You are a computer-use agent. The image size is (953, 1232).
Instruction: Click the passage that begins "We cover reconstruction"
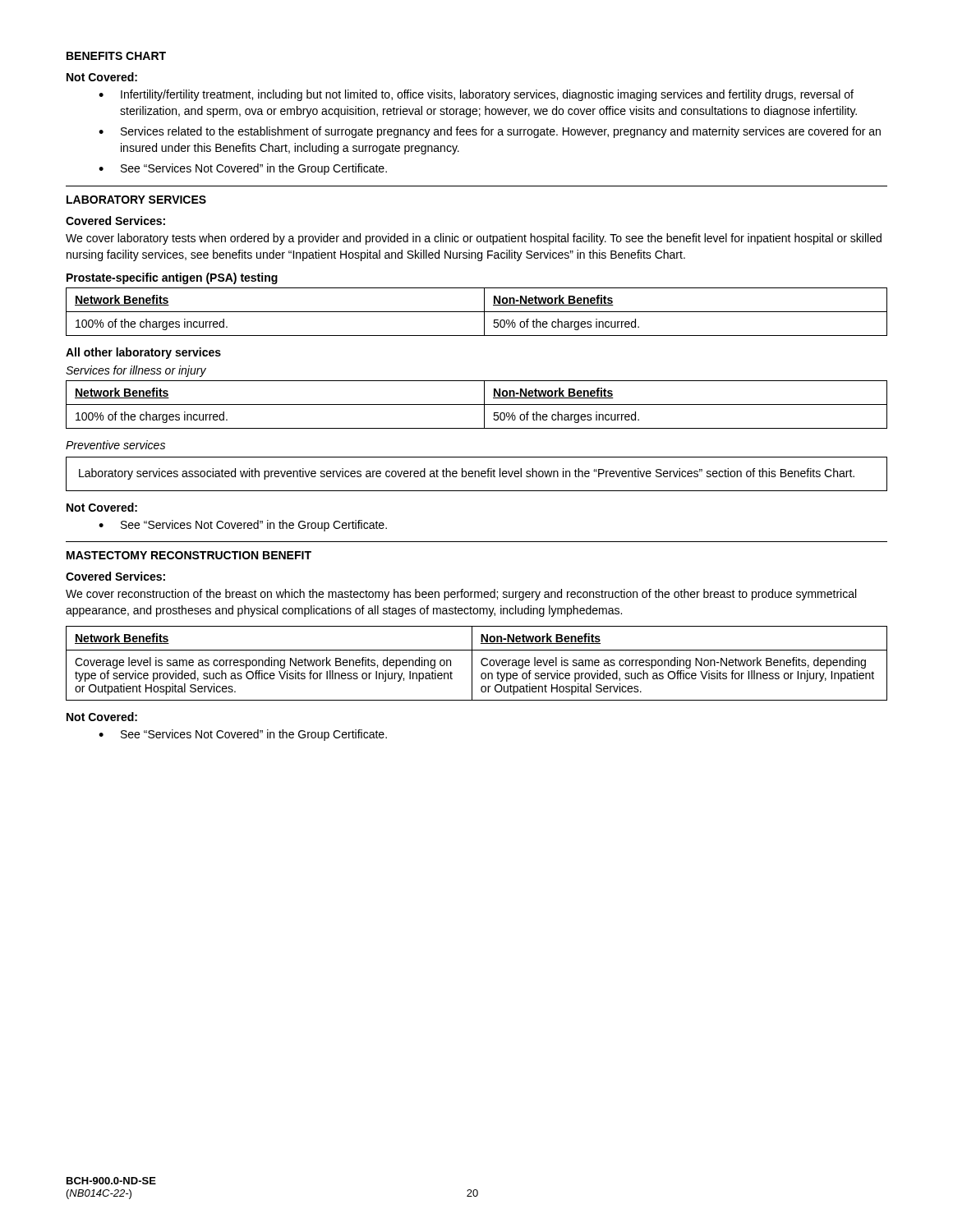pos(461,602)
